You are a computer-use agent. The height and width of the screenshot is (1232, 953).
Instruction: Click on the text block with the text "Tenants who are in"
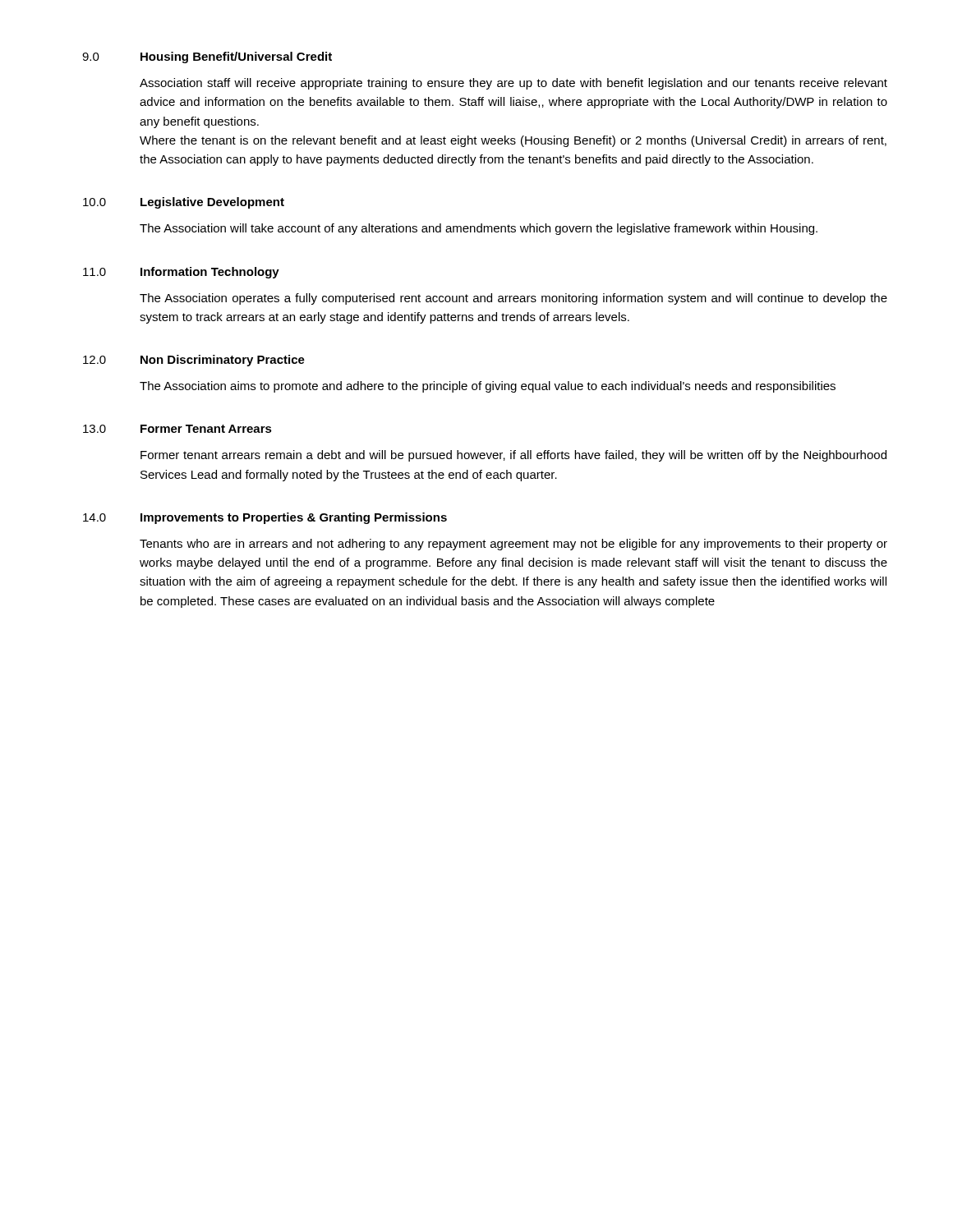[x=513, y=572]
